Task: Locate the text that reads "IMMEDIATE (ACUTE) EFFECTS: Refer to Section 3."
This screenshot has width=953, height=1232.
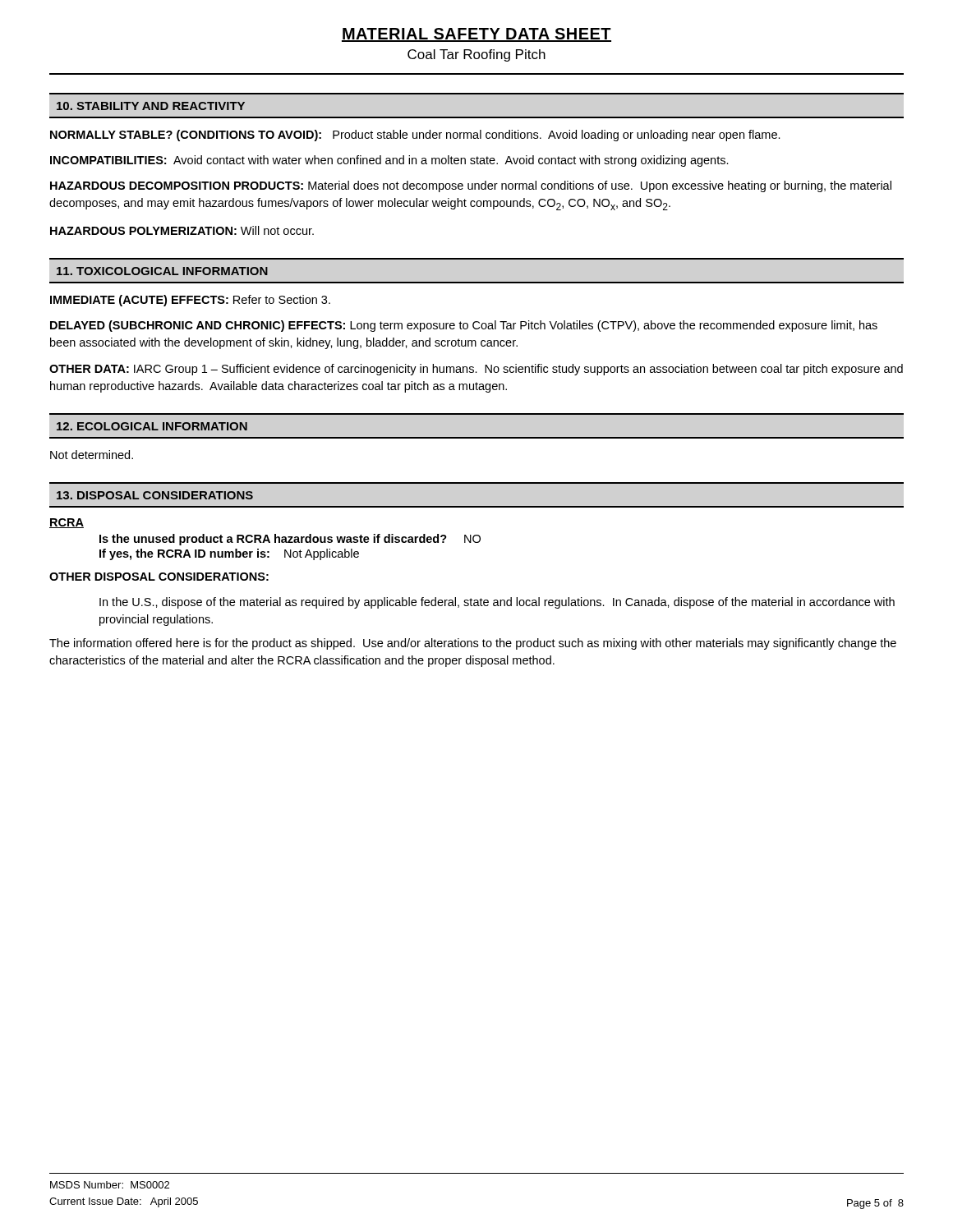Action: click(190, 300)
